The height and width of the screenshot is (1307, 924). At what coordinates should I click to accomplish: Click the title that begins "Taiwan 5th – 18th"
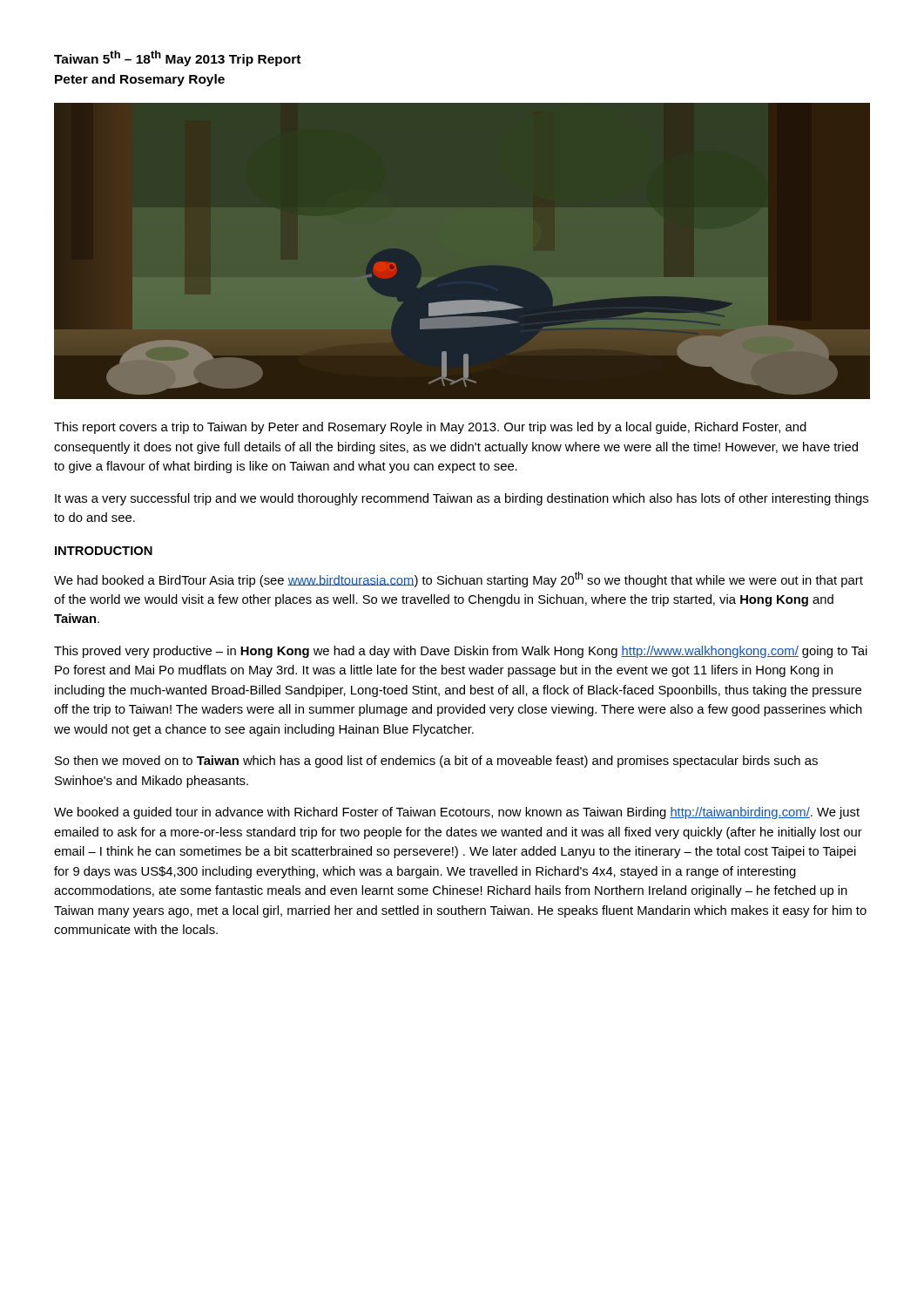coord(177,67)
